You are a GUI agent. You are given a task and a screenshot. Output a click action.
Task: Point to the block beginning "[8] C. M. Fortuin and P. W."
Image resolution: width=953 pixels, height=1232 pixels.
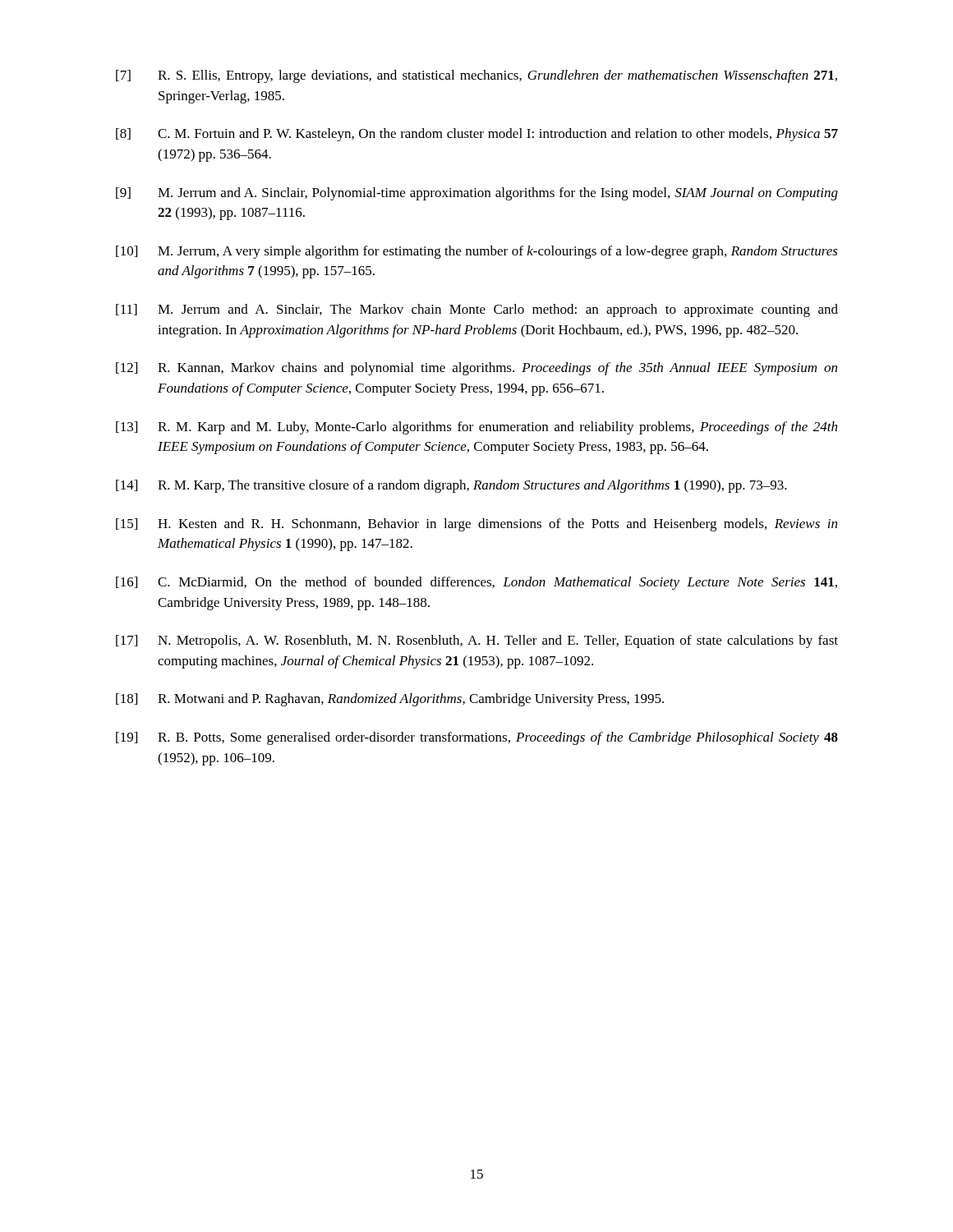pos(476,145)
